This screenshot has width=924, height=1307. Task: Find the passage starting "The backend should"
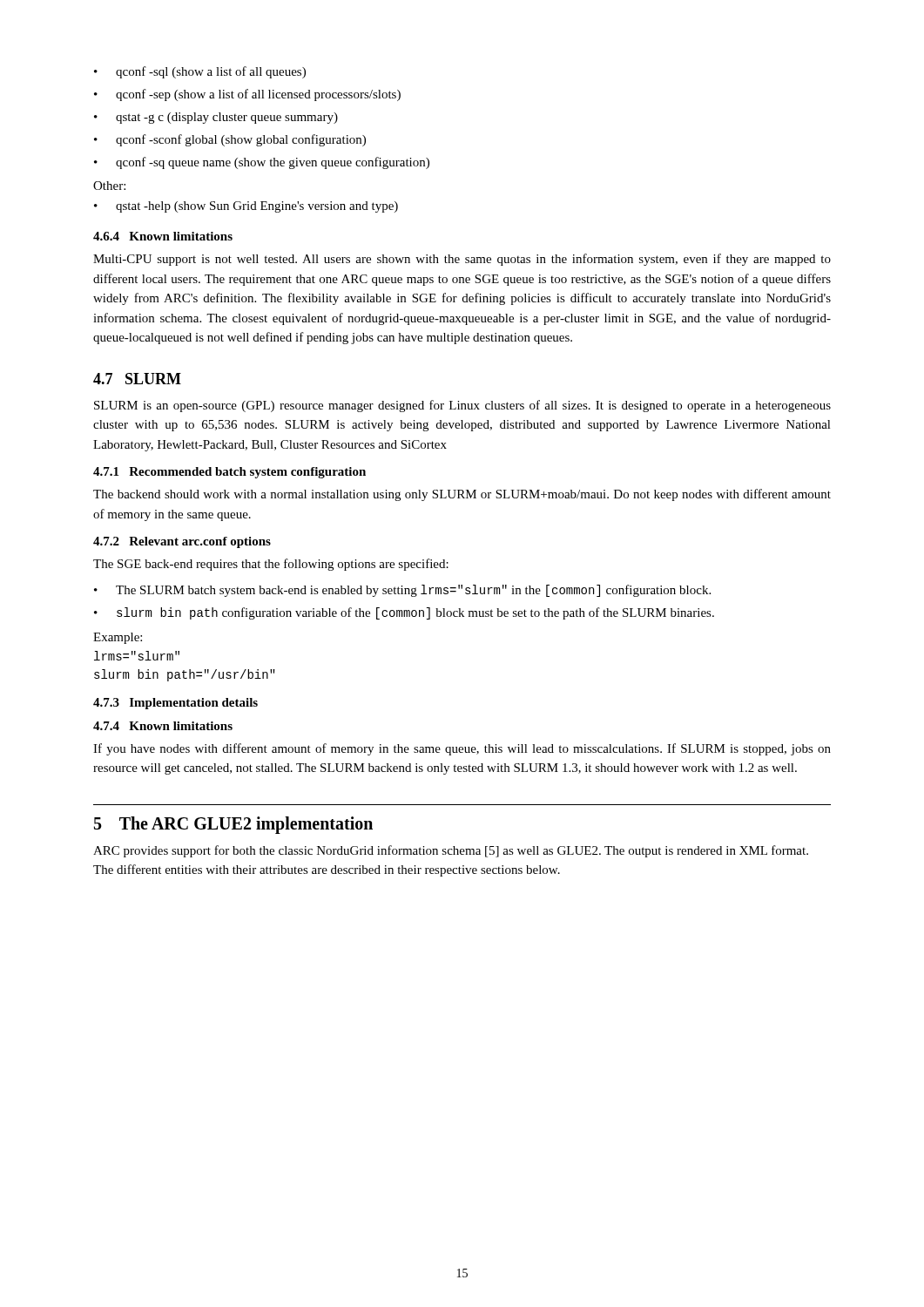[462, 504]
